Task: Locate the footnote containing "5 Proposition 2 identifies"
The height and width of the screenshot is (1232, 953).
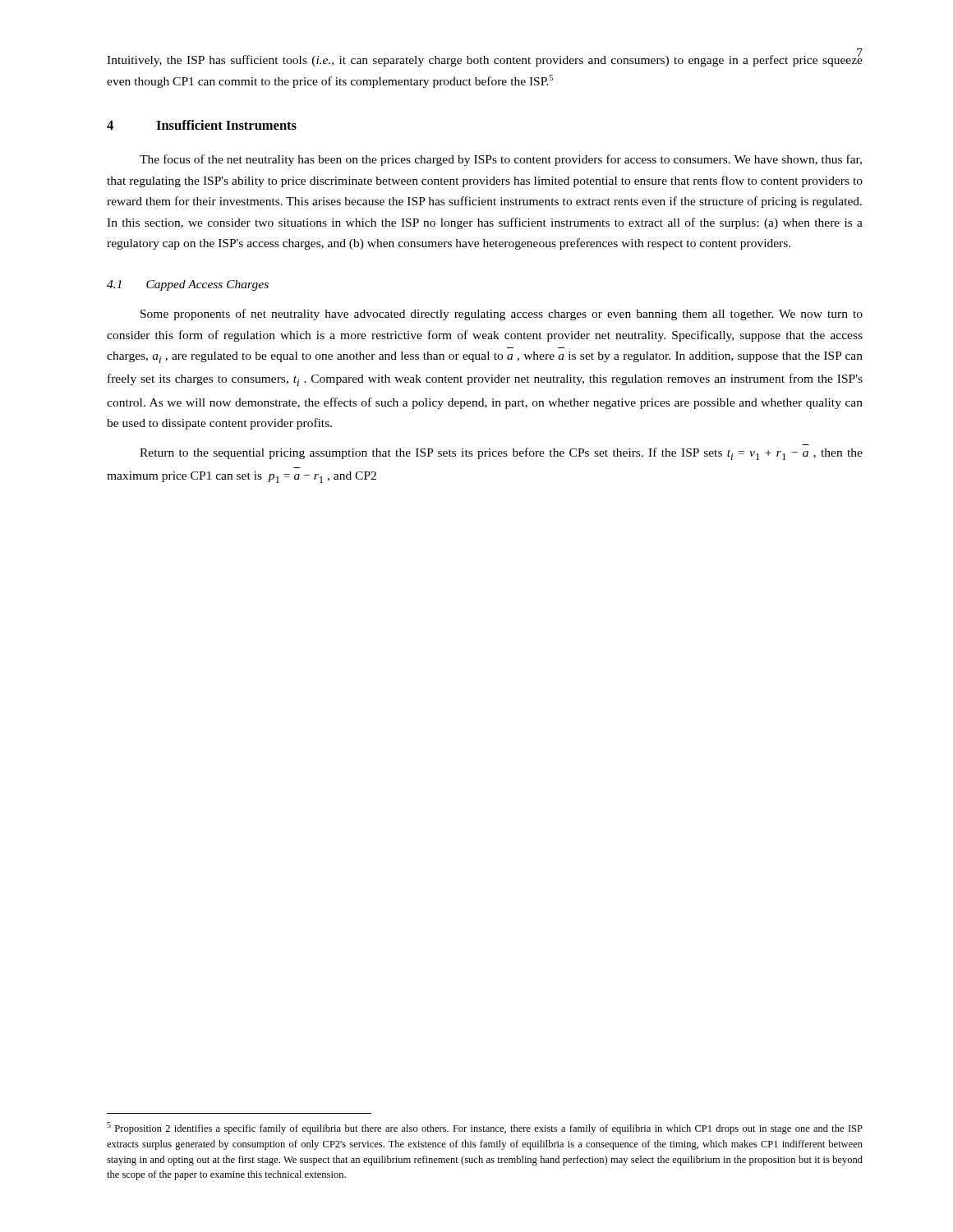Action: click(x=485, y=1150)
